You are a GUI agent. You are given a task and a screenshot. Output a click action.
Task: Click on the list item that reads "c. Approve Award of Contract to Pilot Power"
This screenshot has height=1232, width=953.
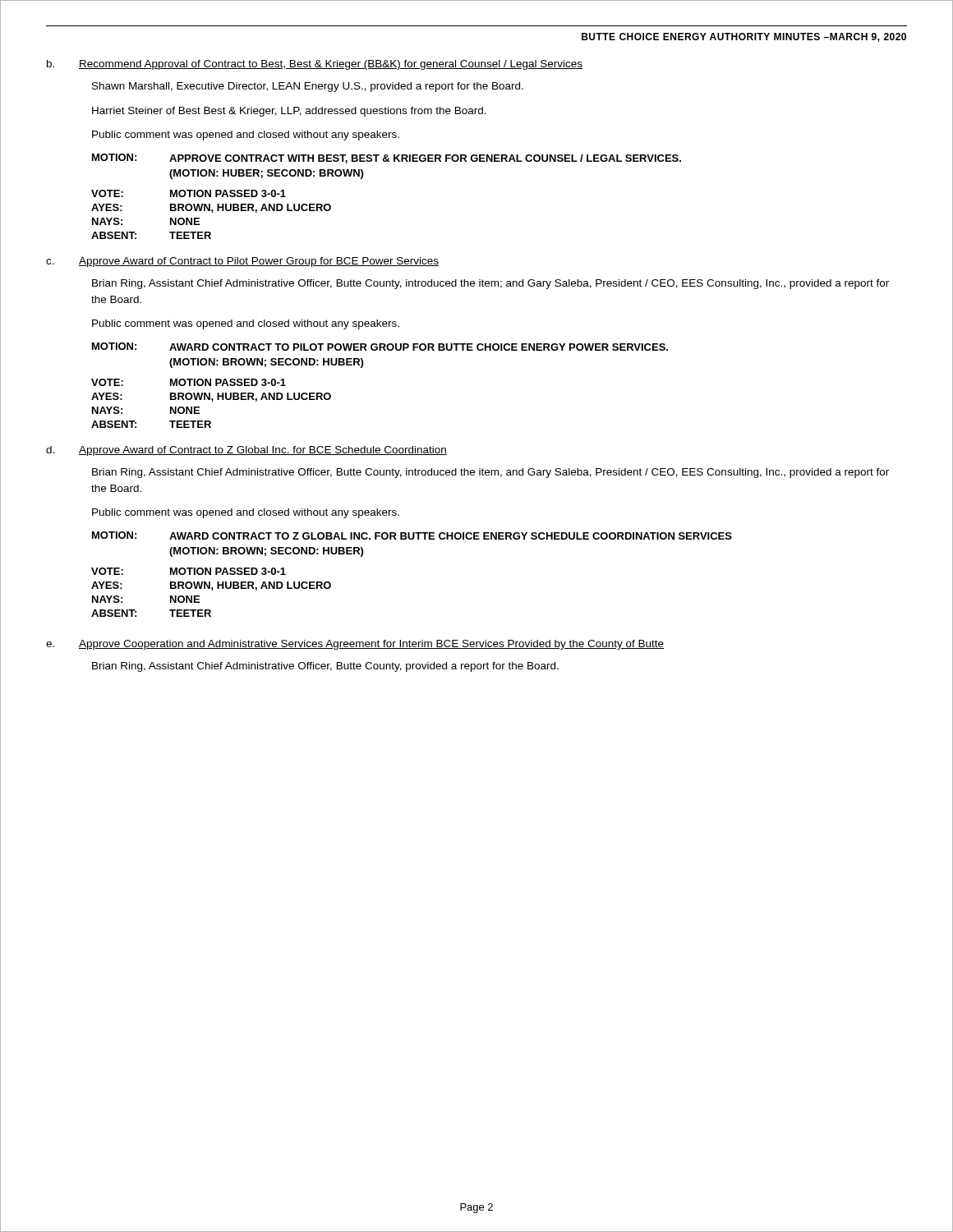tap(242, 261)
